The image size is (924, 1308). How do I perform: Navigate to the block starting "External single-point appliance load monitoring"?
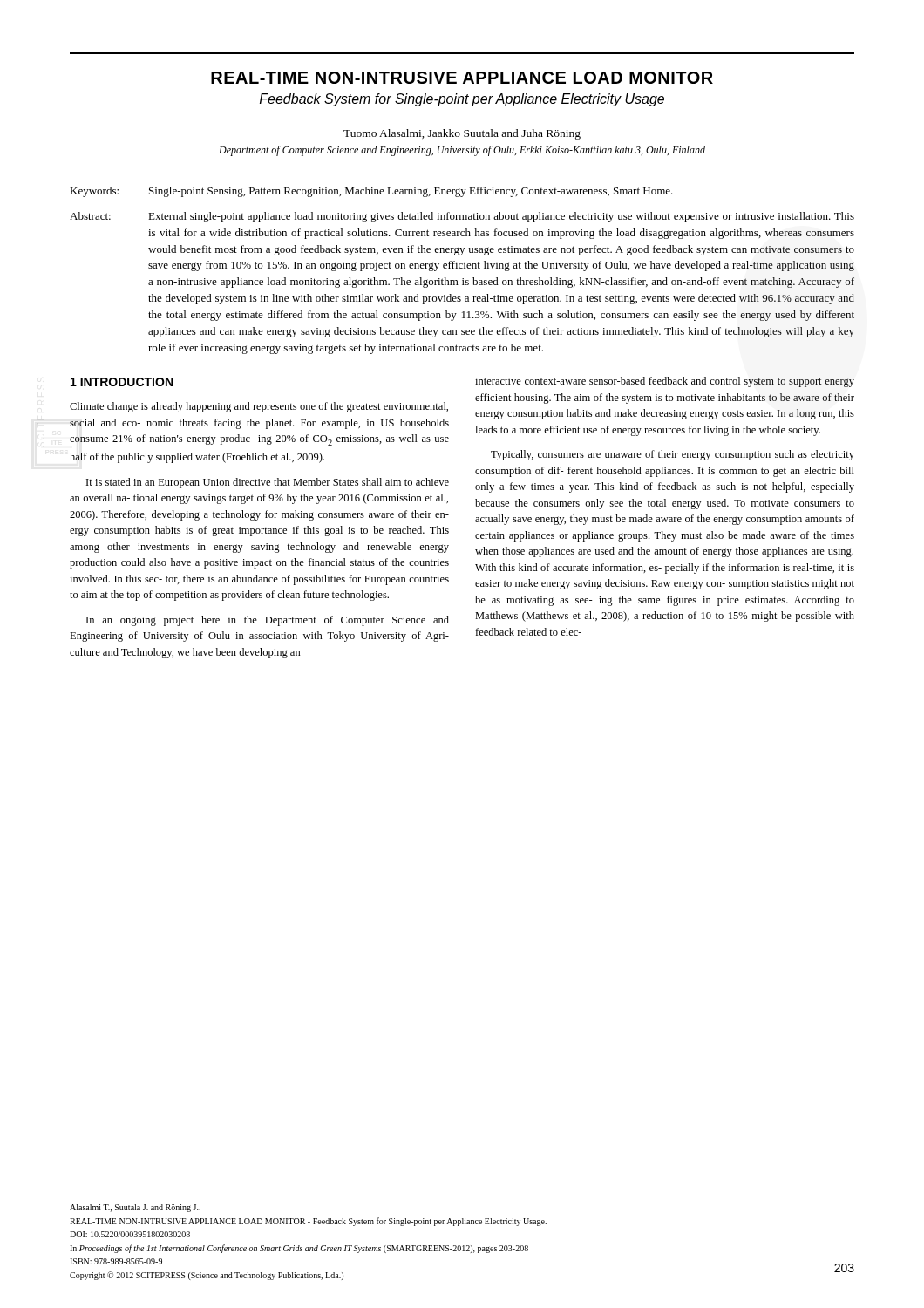(501, 282)
